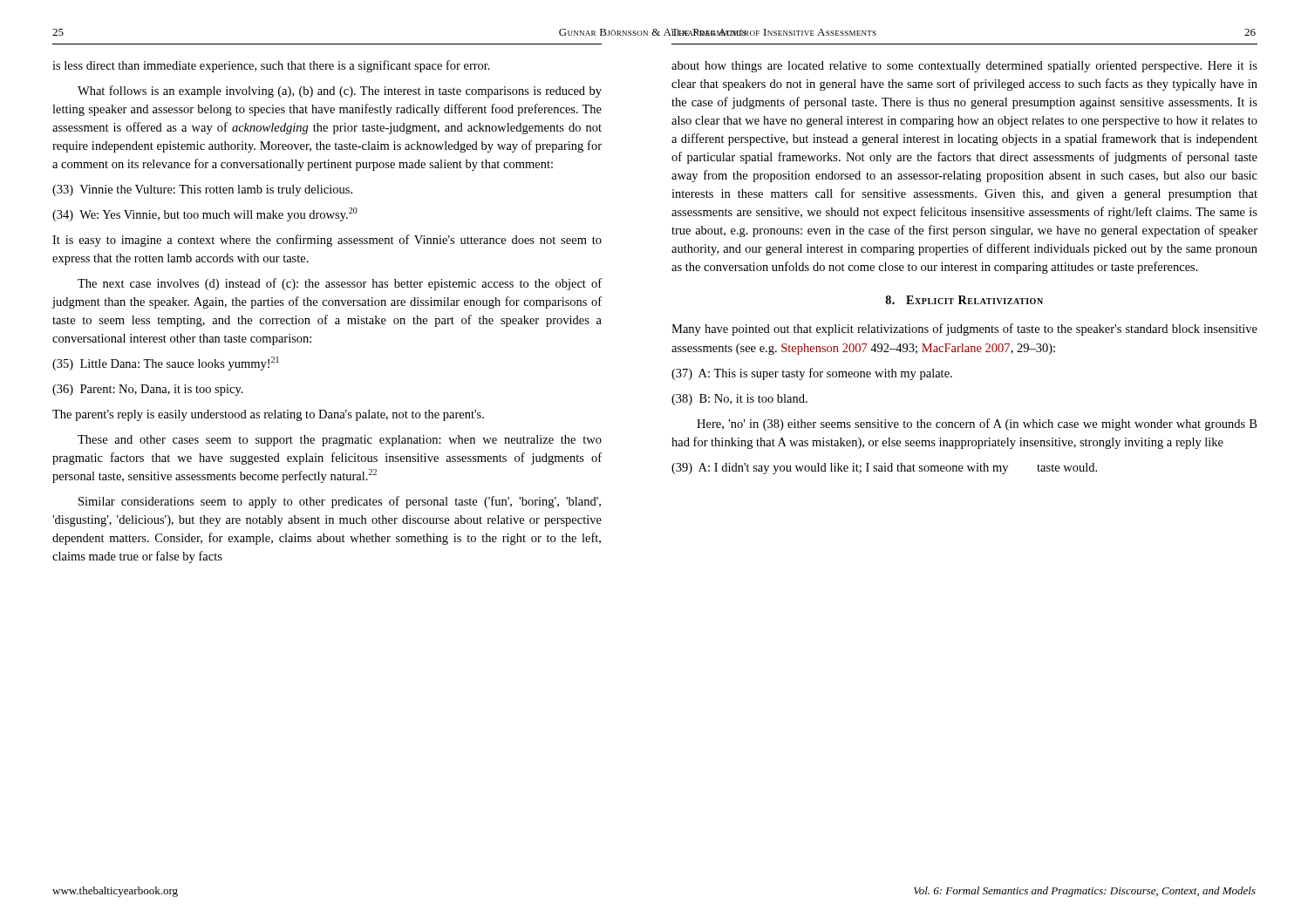Find the block on this page that starts "Similar considerations seem to apply to other"
This screenshot has height=924, width=1308.
click(x=327, y=529)
